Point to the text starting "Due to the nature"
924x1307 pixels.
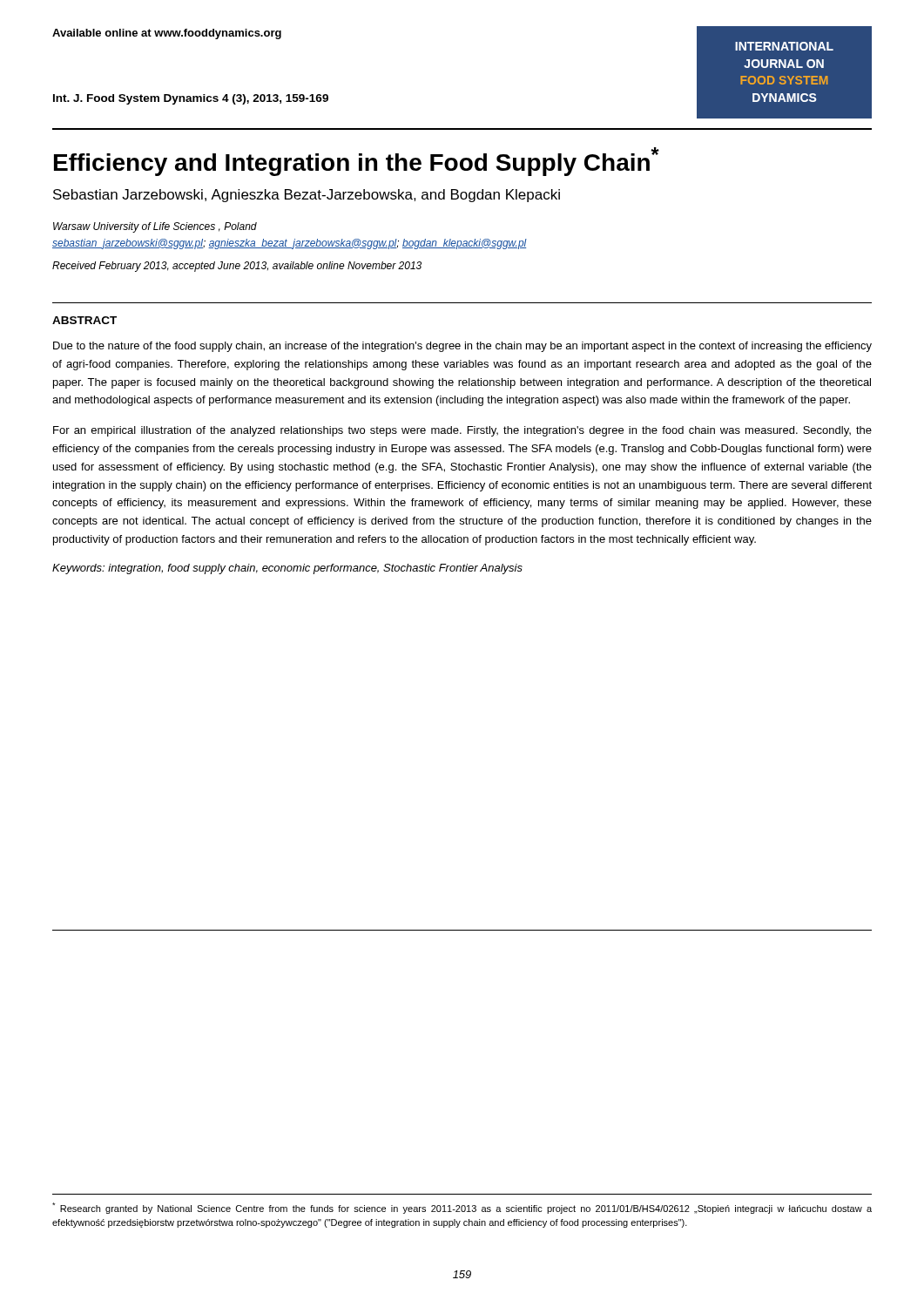[462, 373]
